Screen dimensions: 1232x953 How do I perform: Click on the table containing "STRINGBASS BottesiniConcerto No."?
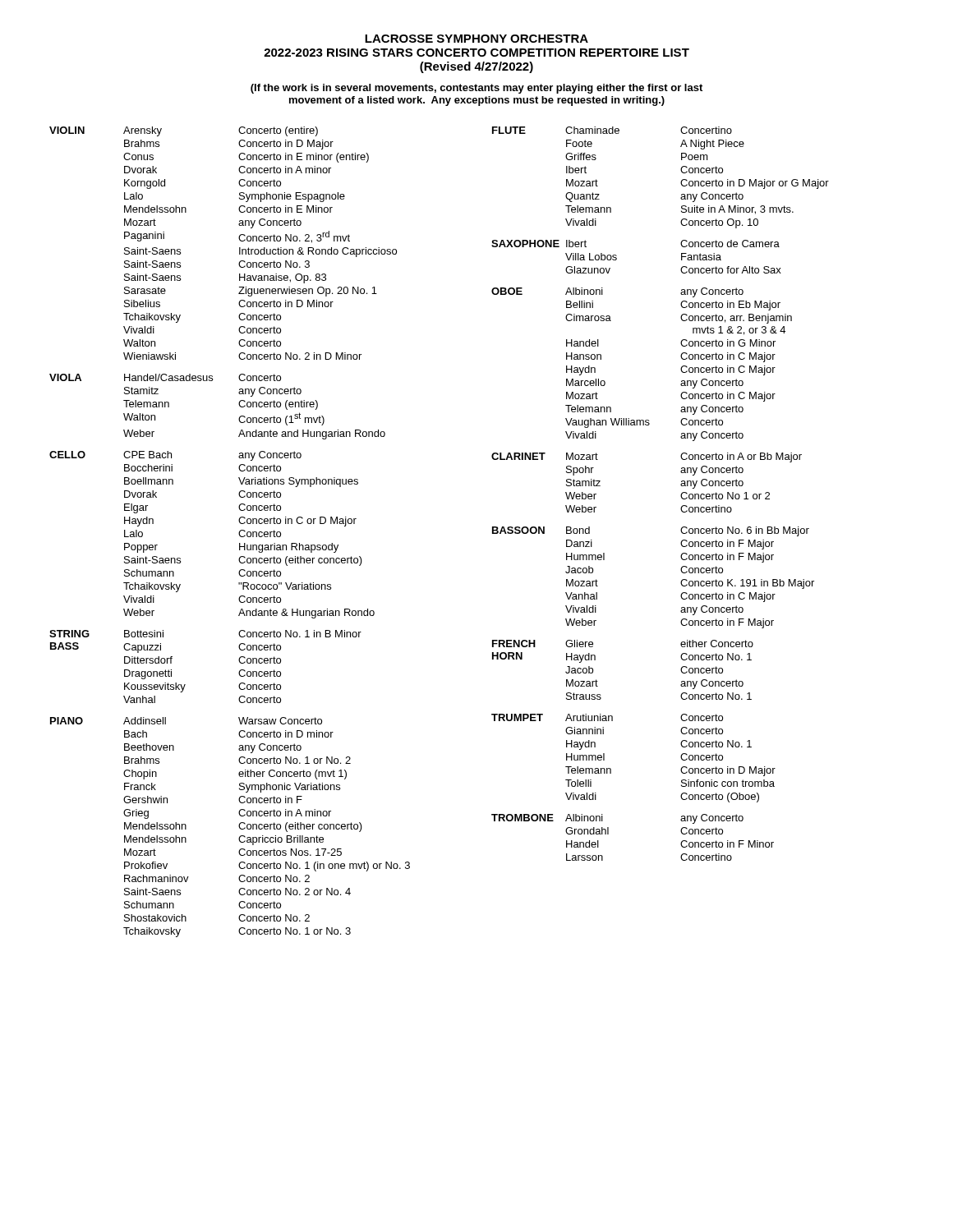[x=255, y=667]
